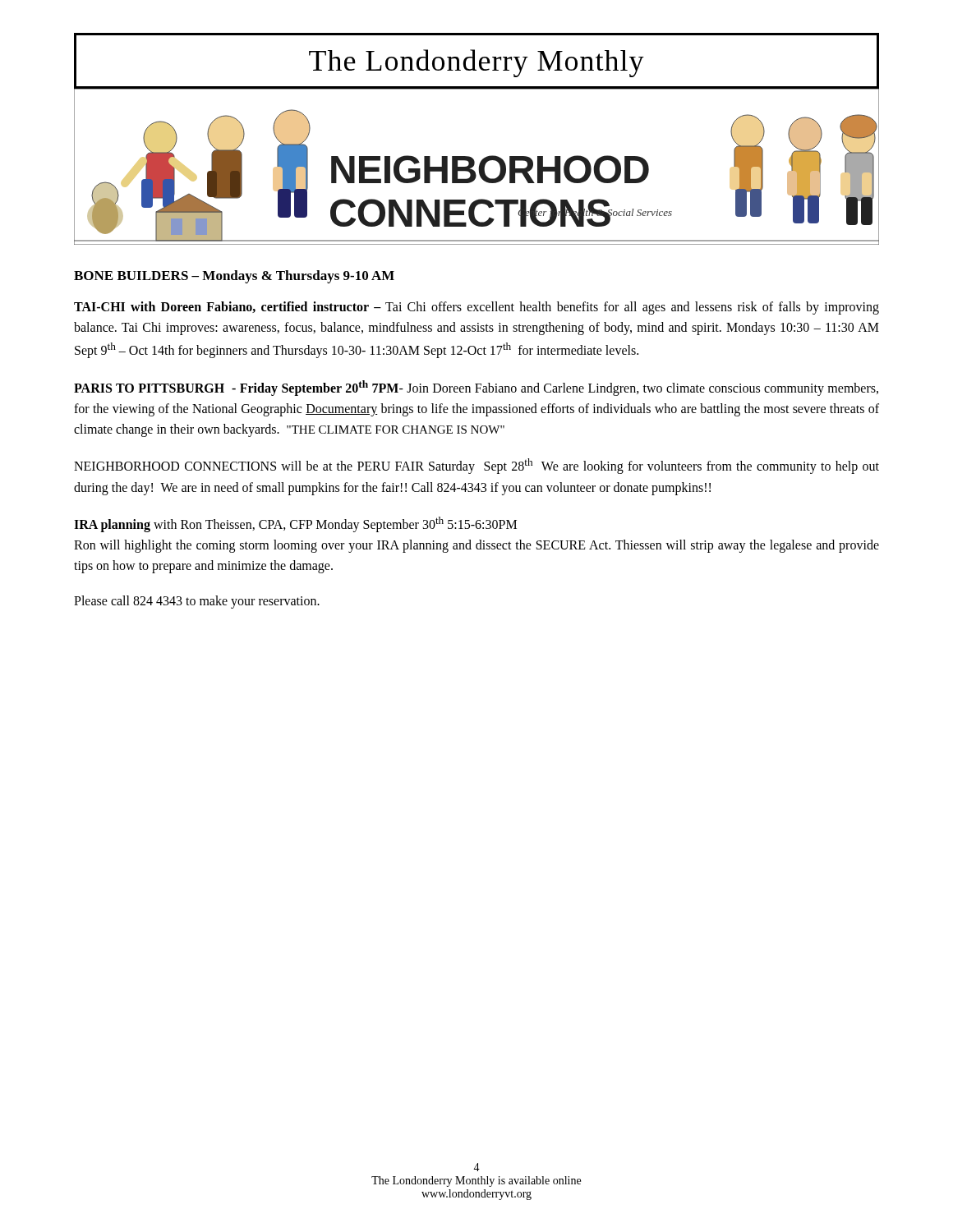The height and width of the screenshot is (1232, 953).
Task: Click on the text block that reads "IRA planning with Ron Theissen,"
Action: (476, 544)
